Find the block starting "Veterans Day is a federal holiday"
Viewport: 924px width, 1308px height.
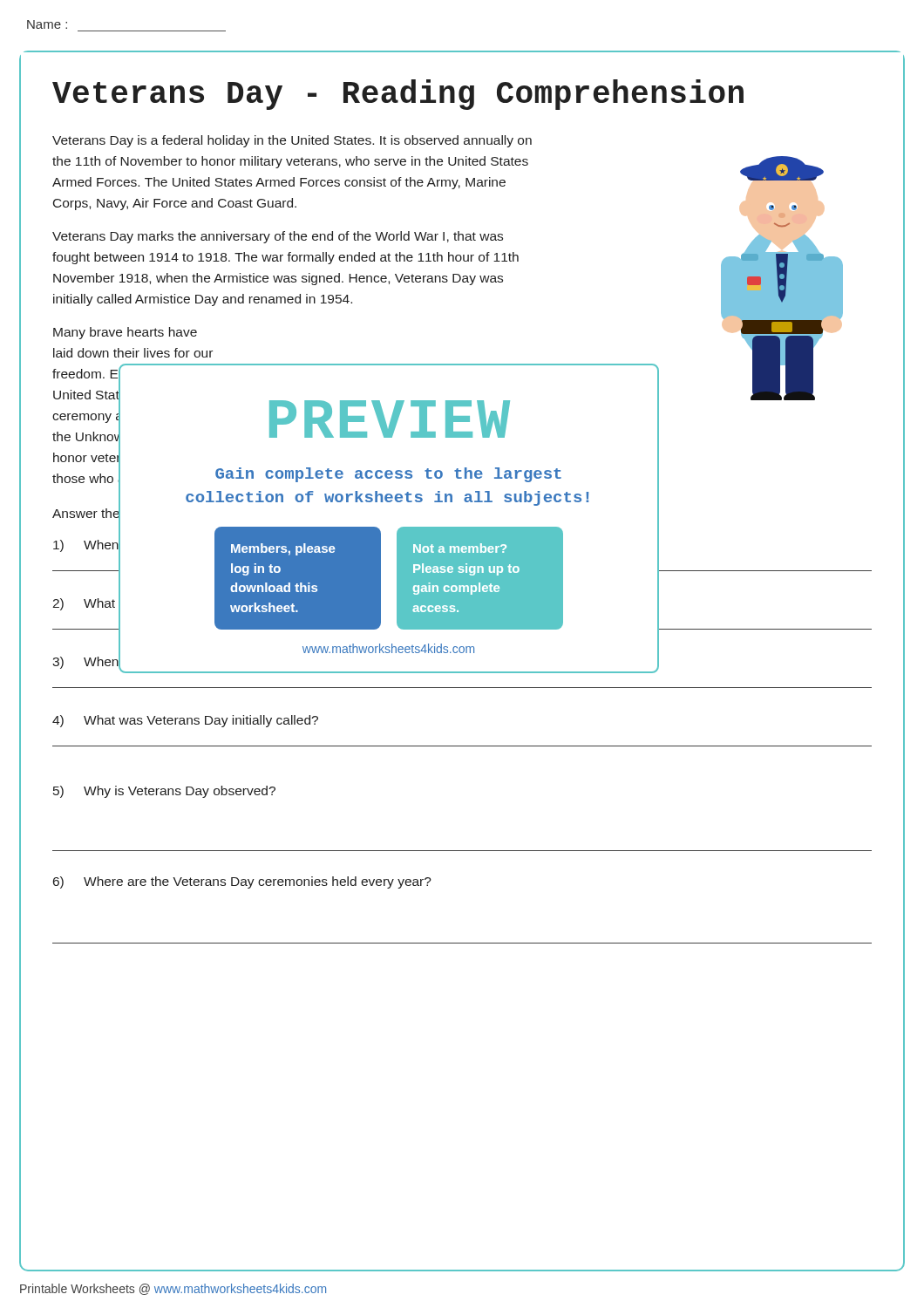[x=292, y=171]
